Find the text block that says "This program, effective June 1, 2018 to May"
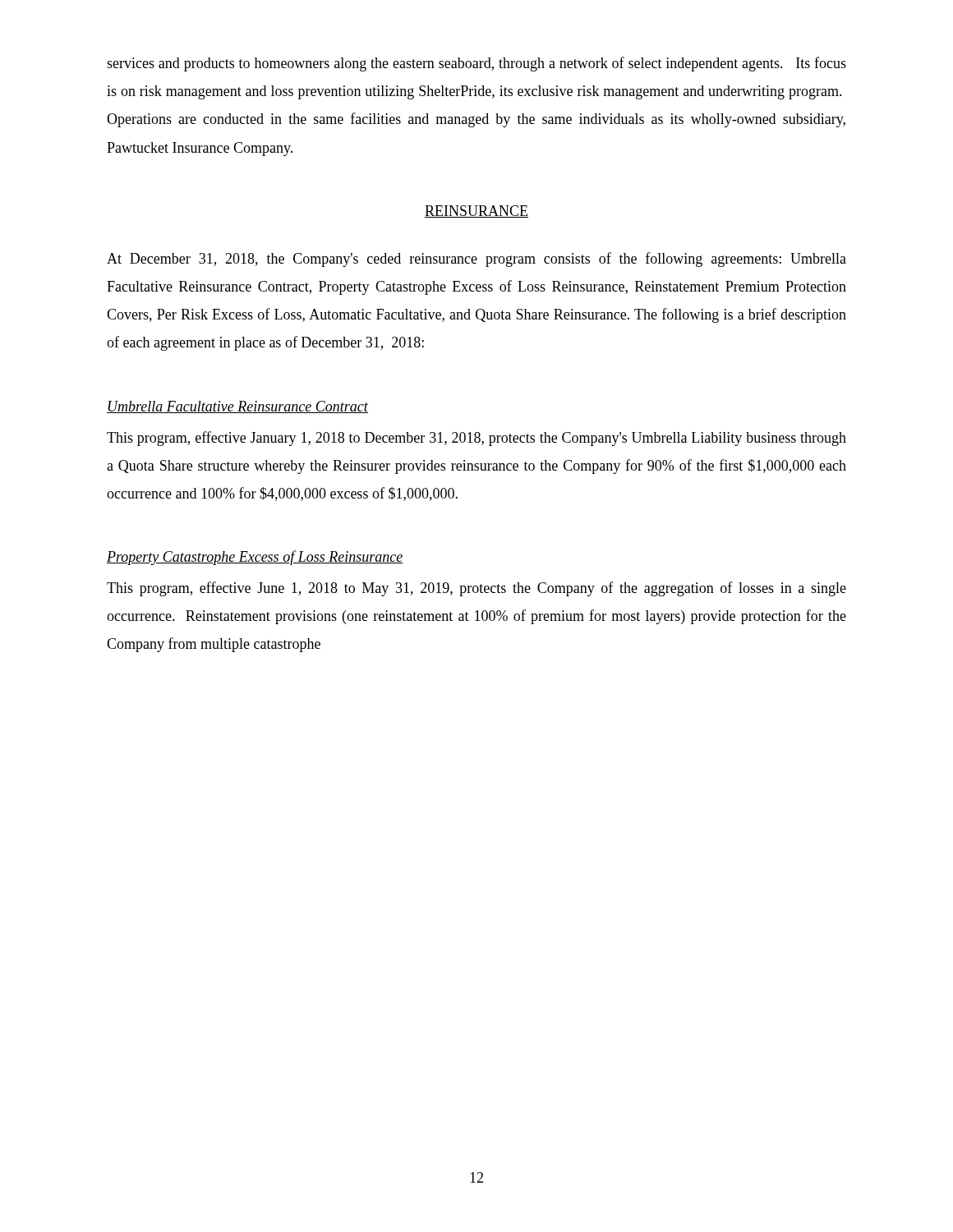The image size is (953, 1232). click(x=476, y=616)
